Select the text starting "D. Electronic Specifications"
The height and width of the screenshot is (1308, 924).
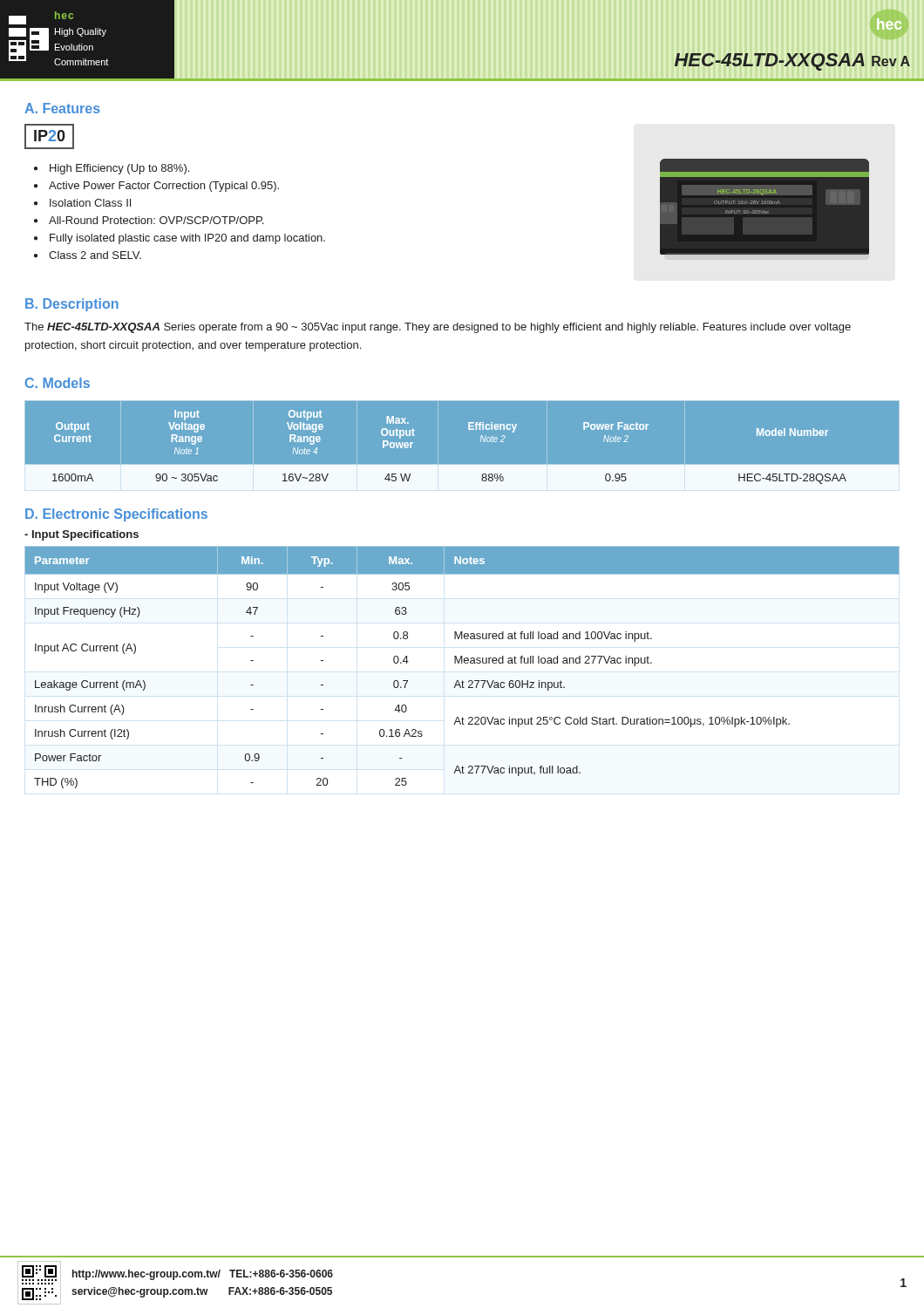tap(116, 514)
